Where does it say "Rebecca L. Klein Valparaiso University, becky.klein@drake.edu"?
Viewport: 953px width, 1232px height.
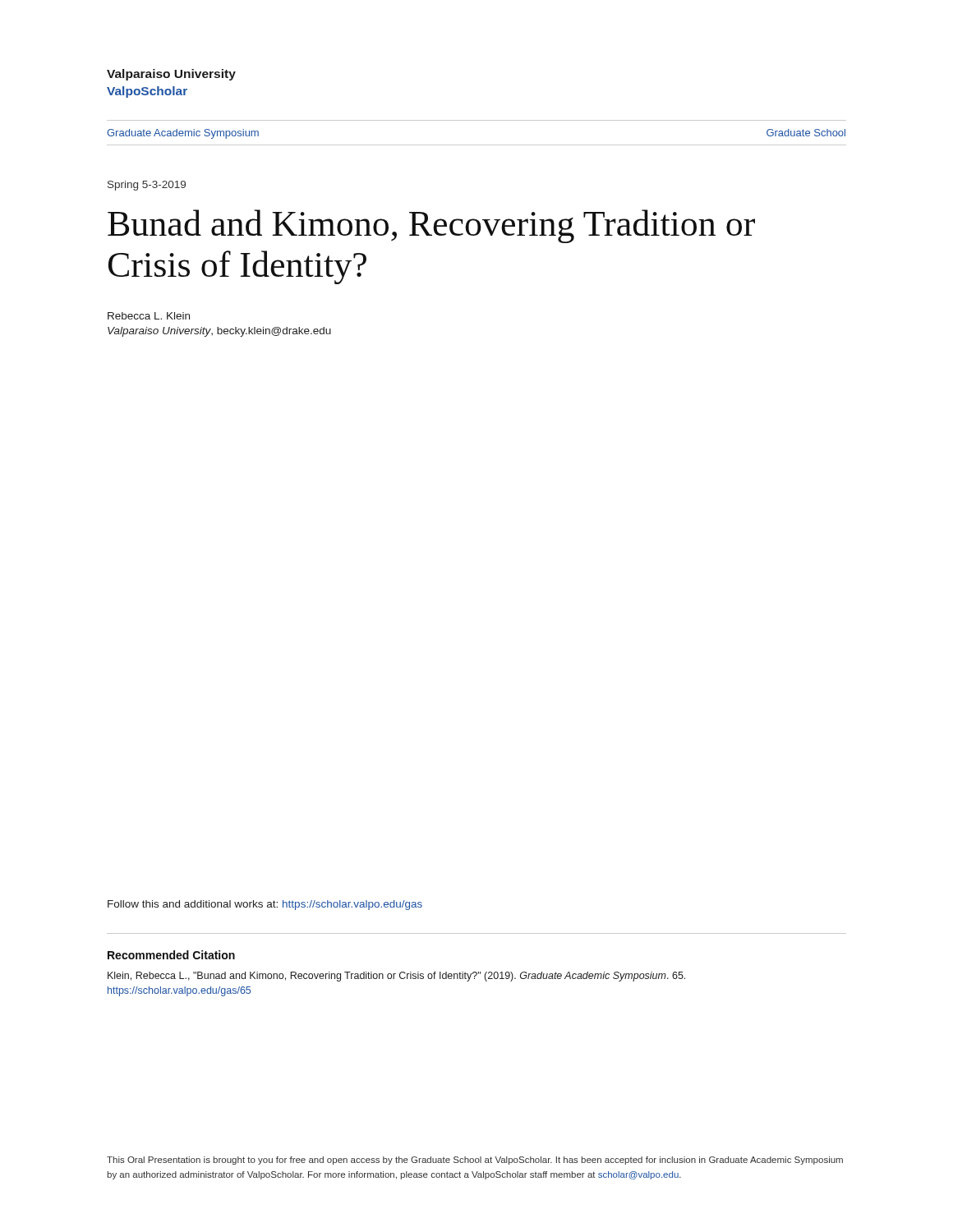(149, 316)
